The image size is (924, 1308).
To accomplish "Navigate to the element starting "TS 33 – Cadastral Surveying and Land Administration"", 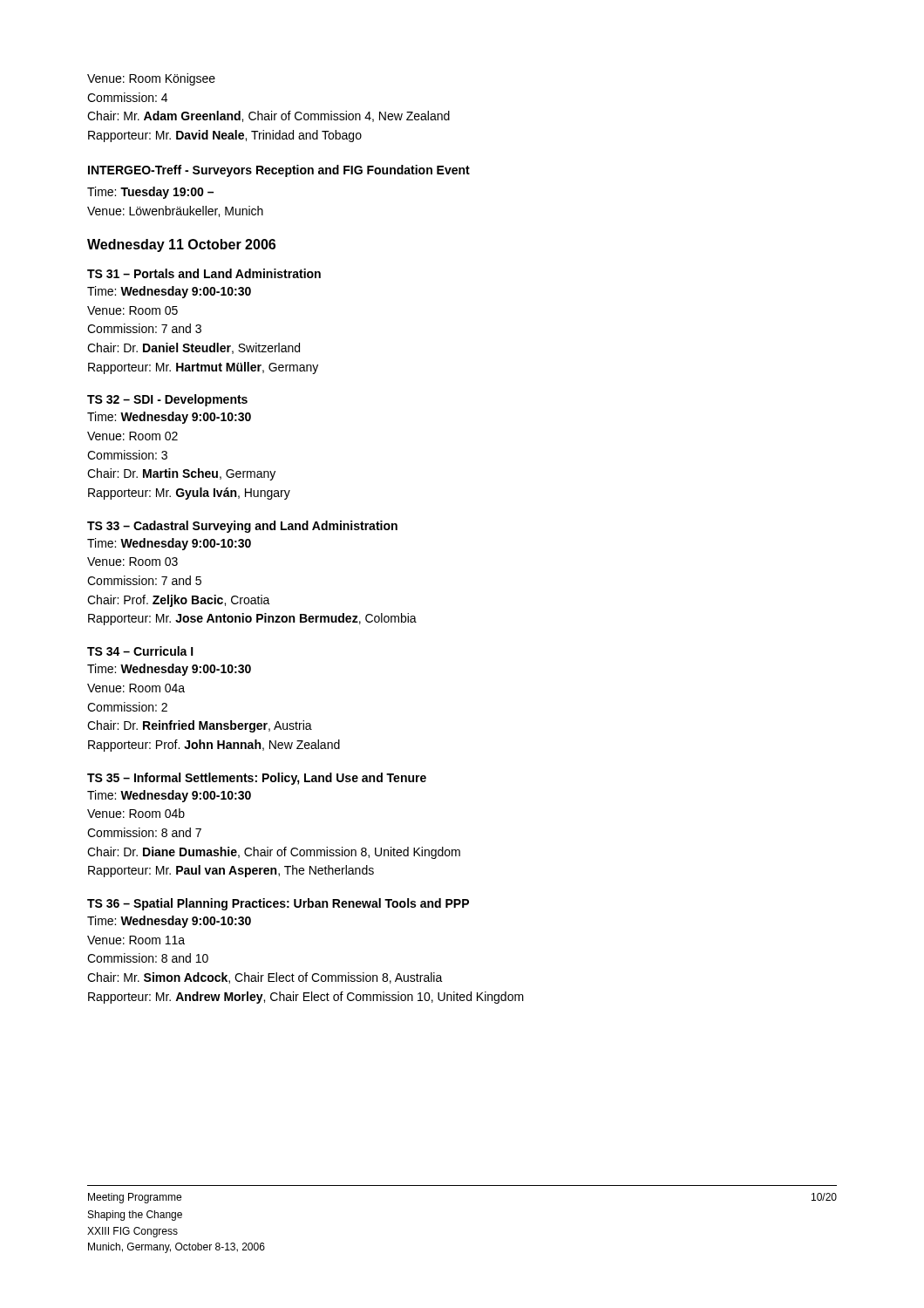I will point(243,526).
